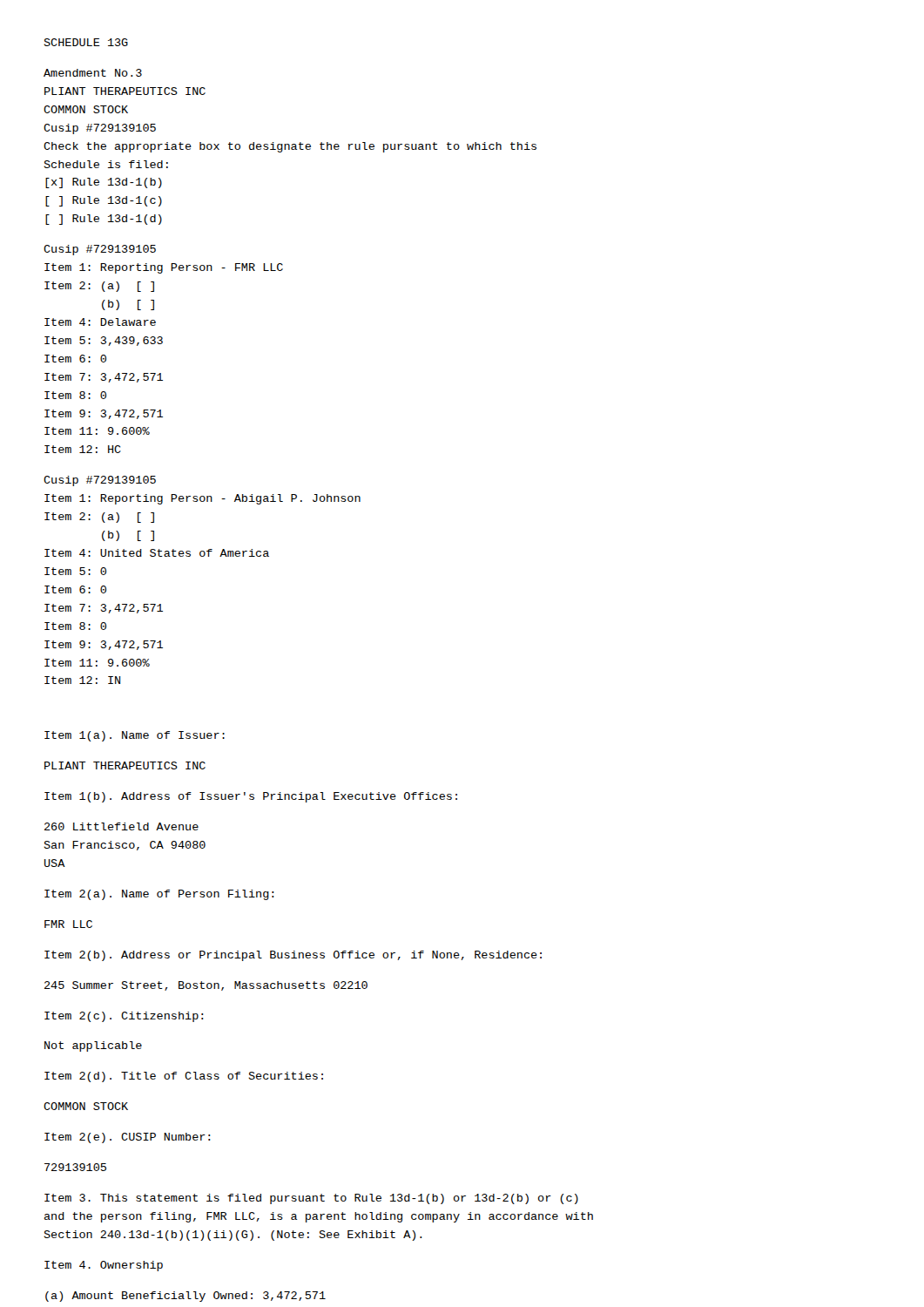The image size is (924, 1307).
Task: Select the text block that reads "Amendment No.3 PLIANT THERAPEUTICS INC COMMON"
Action: pyautogui.click(x=290, y=147)
